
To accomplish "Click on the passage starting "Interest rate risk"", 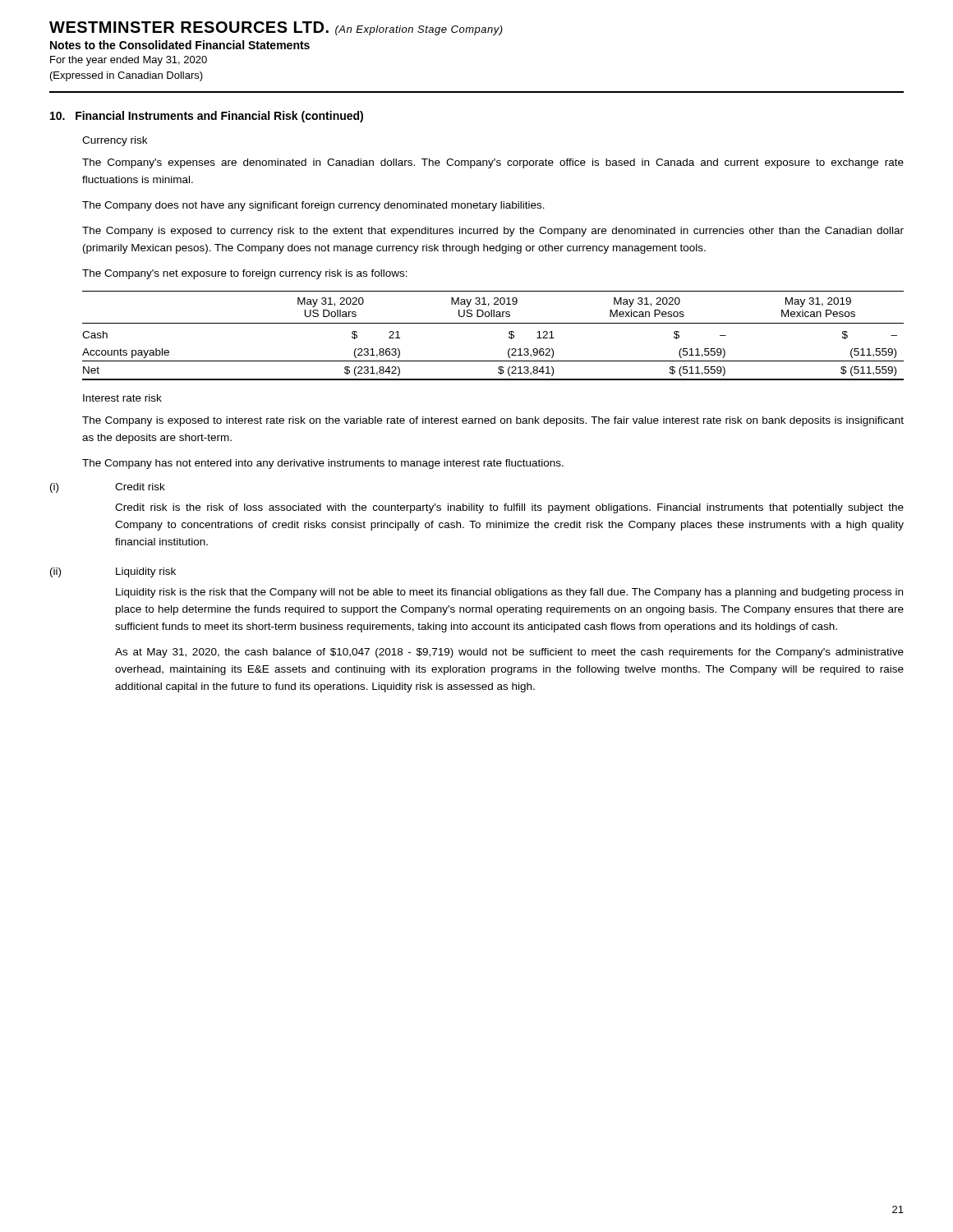I will [x=122, y=398].
